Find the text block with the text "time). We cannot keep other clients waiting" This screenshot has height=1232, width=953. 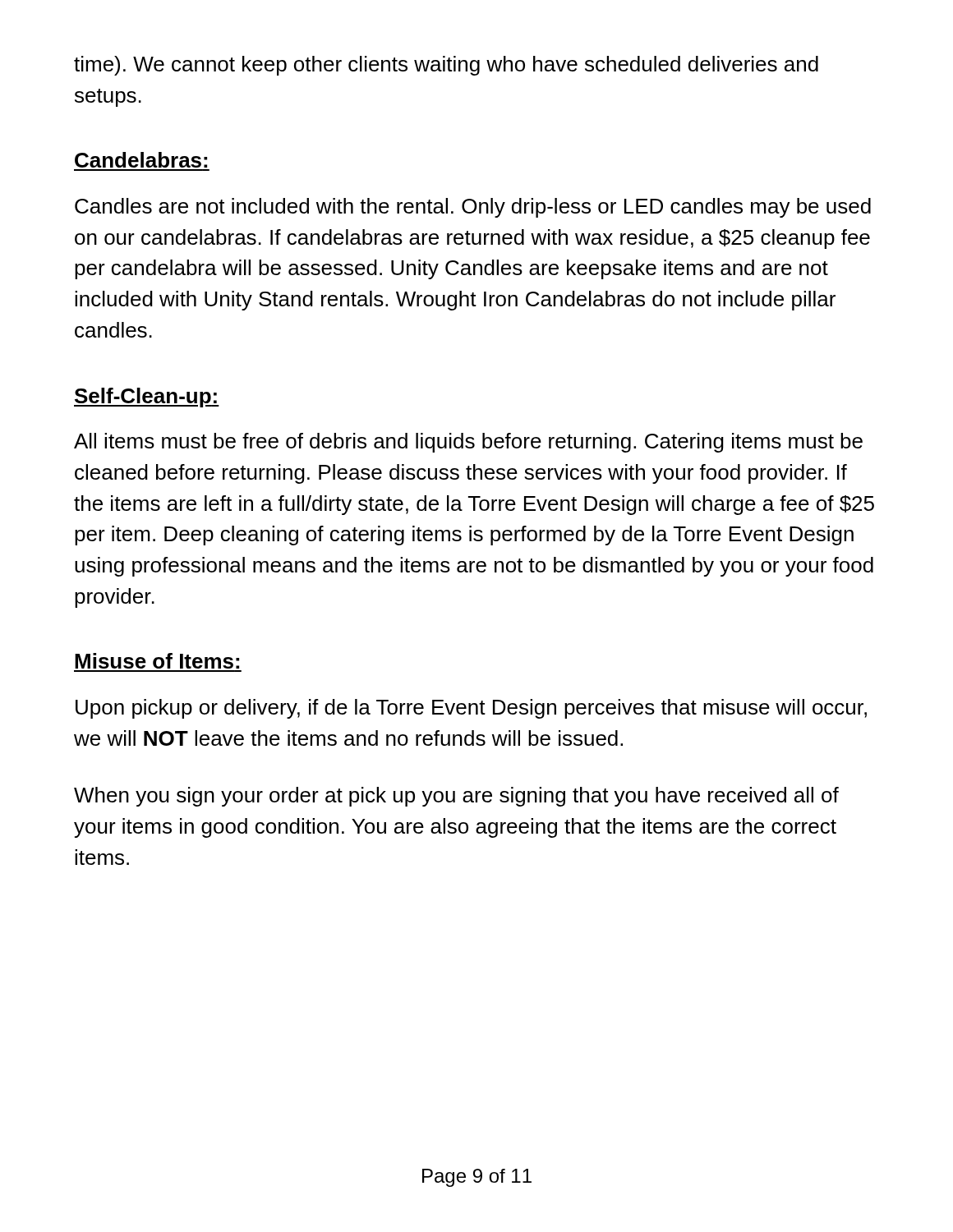point(447,80)
